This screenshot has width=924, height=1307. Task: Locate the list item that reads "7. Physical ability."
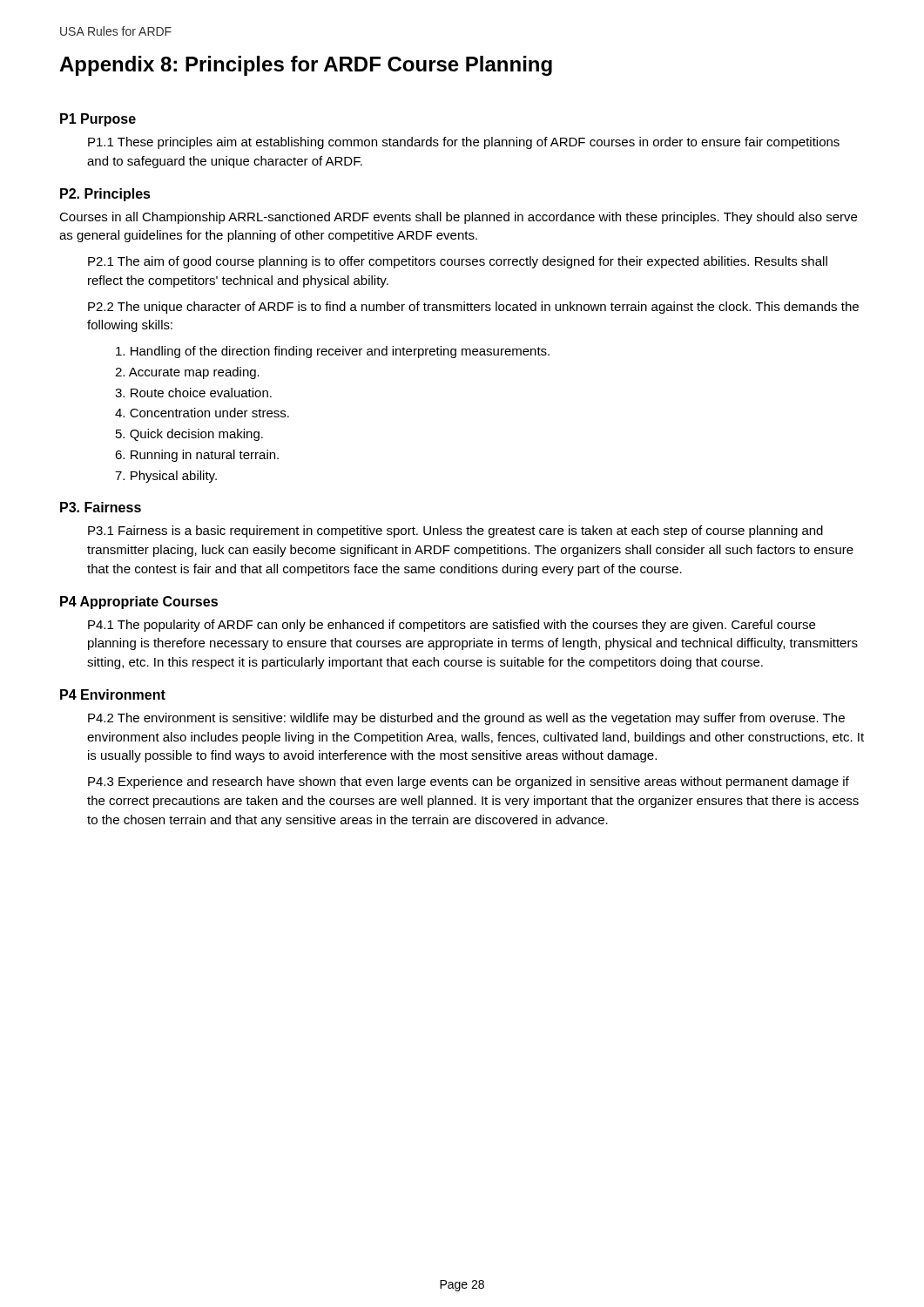point(166,475)
